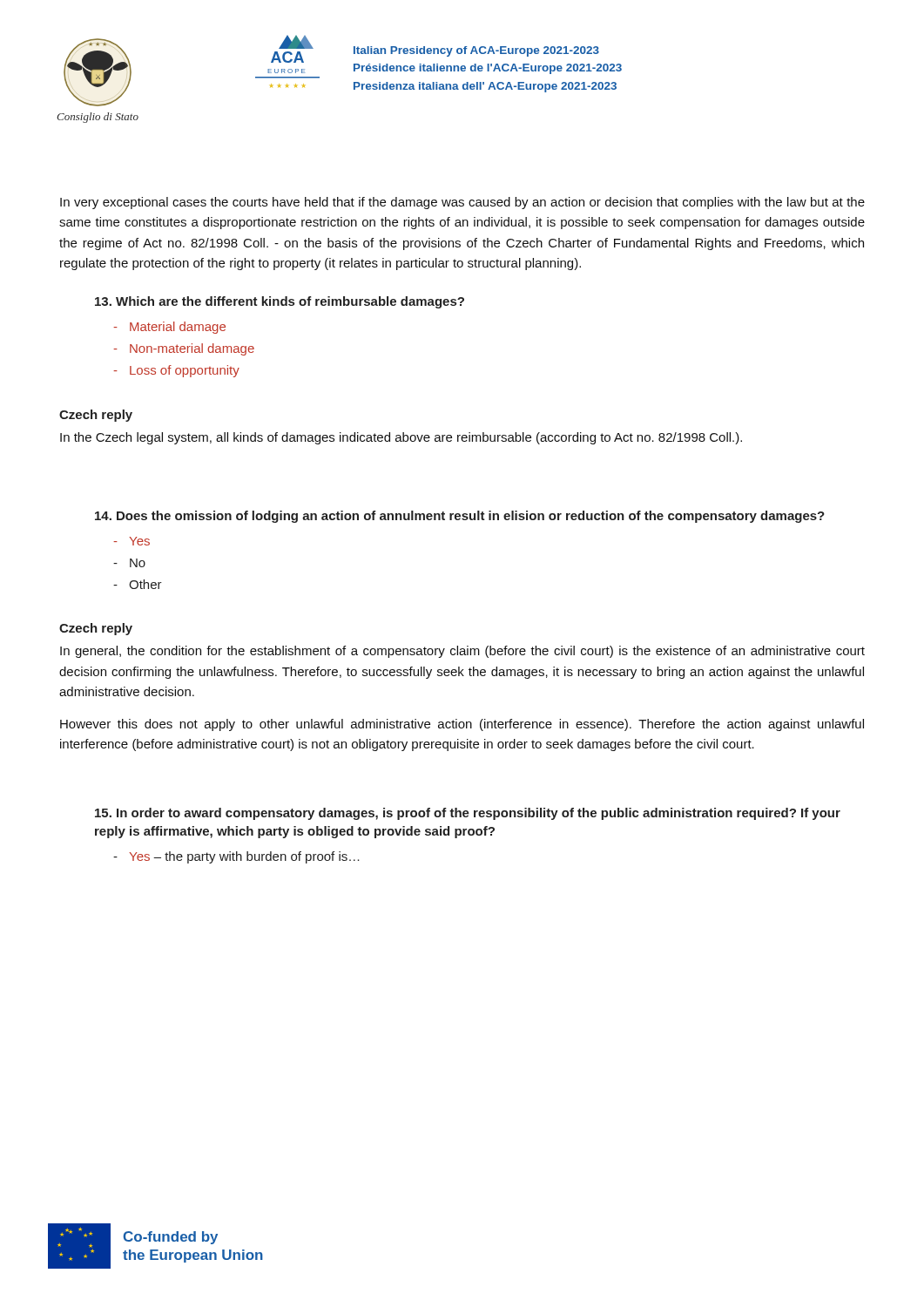Locate the block of text that opens with "However this does not apply to other unlawful"

(x=462, y=734)
